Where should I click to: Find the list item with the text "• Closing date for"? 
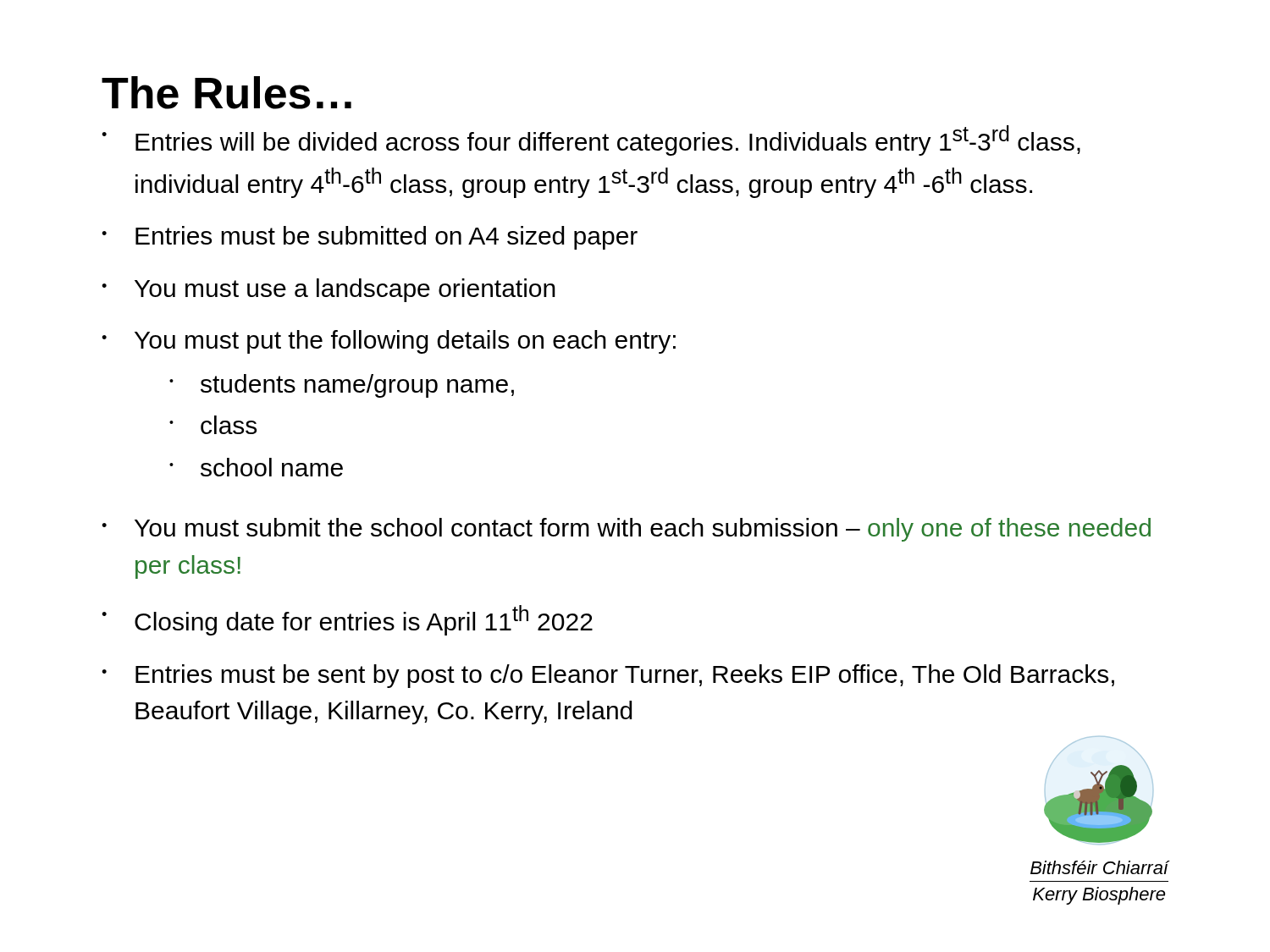click(347, 619)
